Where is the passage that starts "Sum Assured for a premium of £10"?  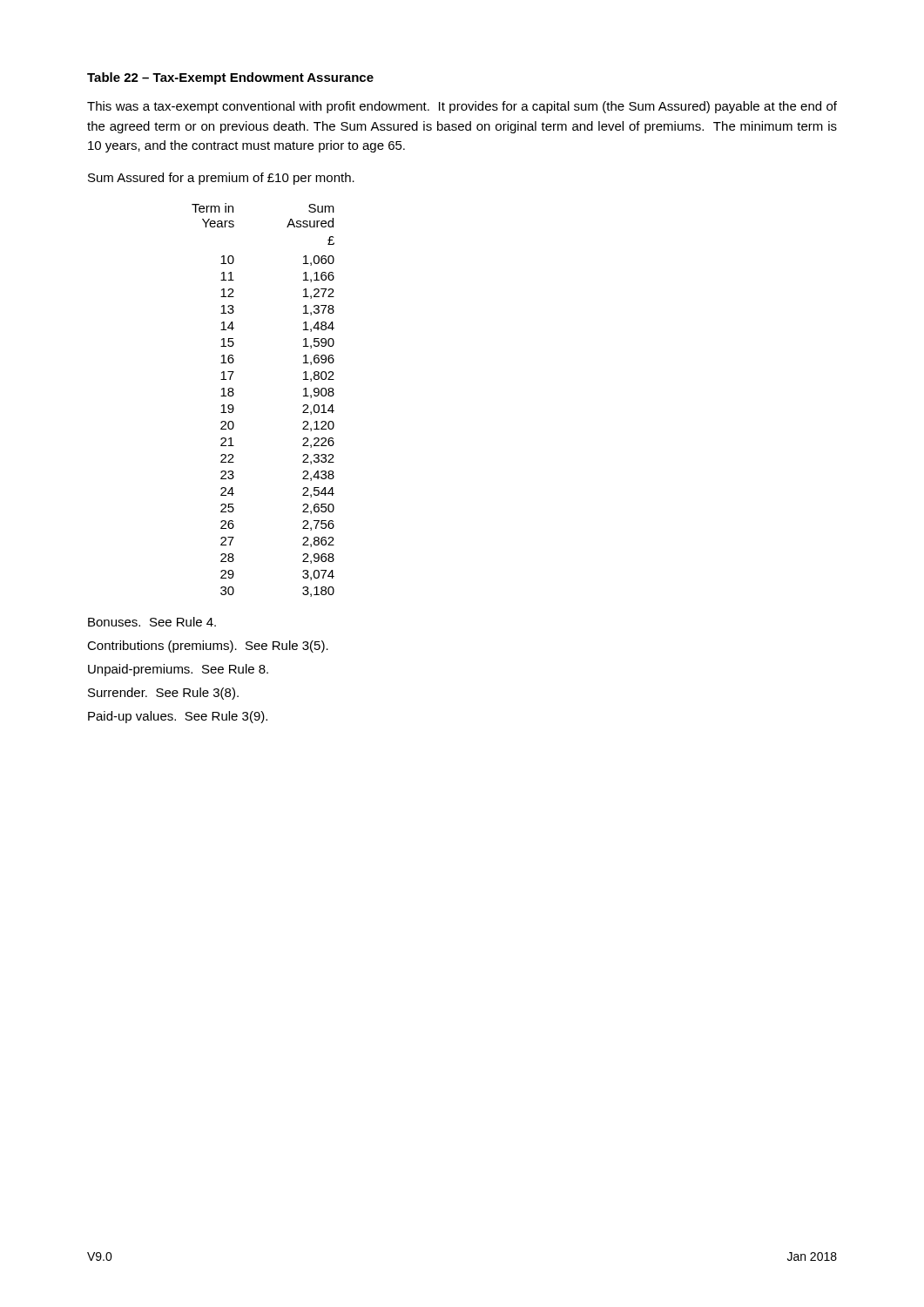pos(221,177)
